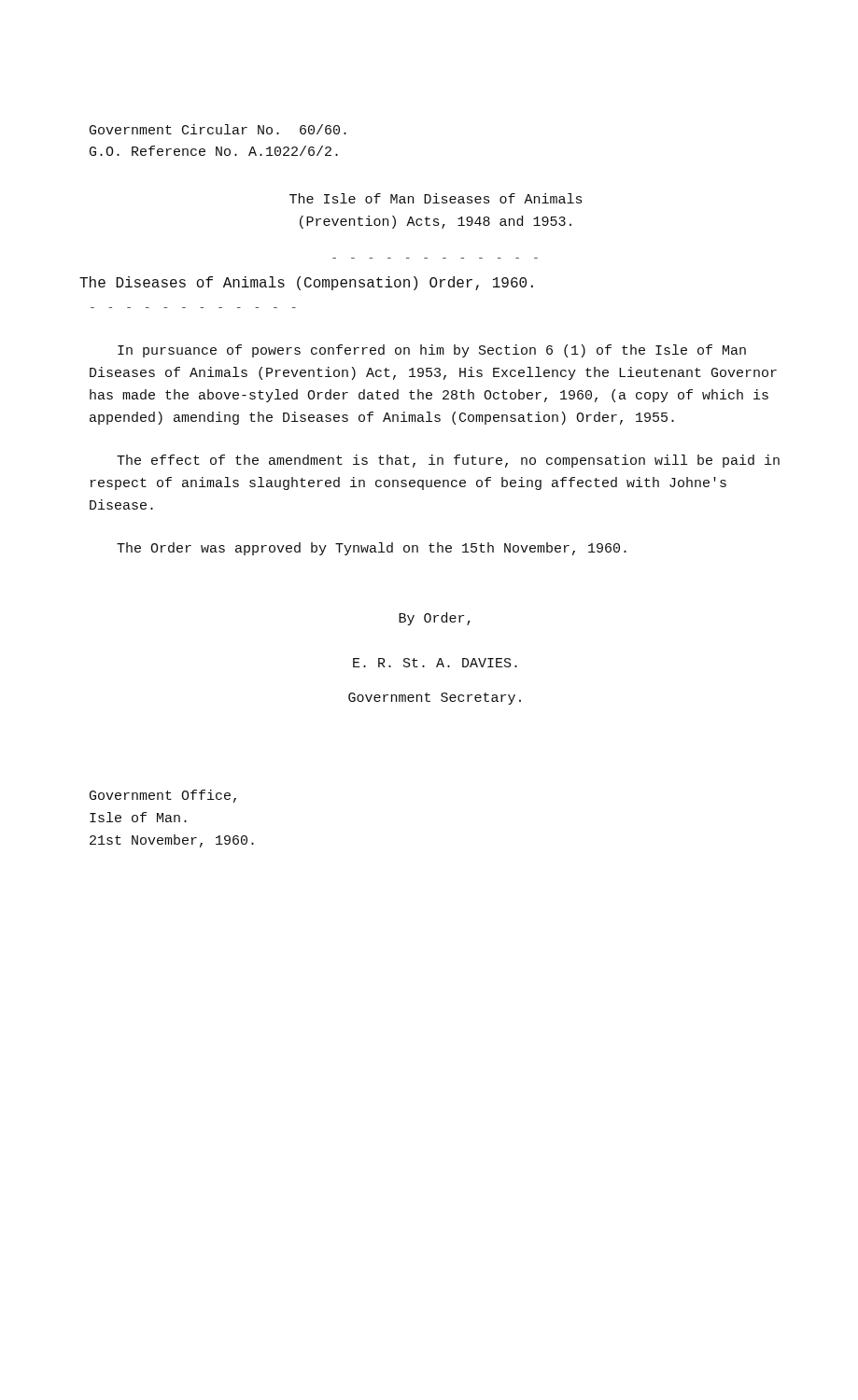Image resolution: width=858 pixels, height=1400 pixels.
Task: Select the text that reads "E. R. St. A. DAVIES."
Action: tap(436, 664)
